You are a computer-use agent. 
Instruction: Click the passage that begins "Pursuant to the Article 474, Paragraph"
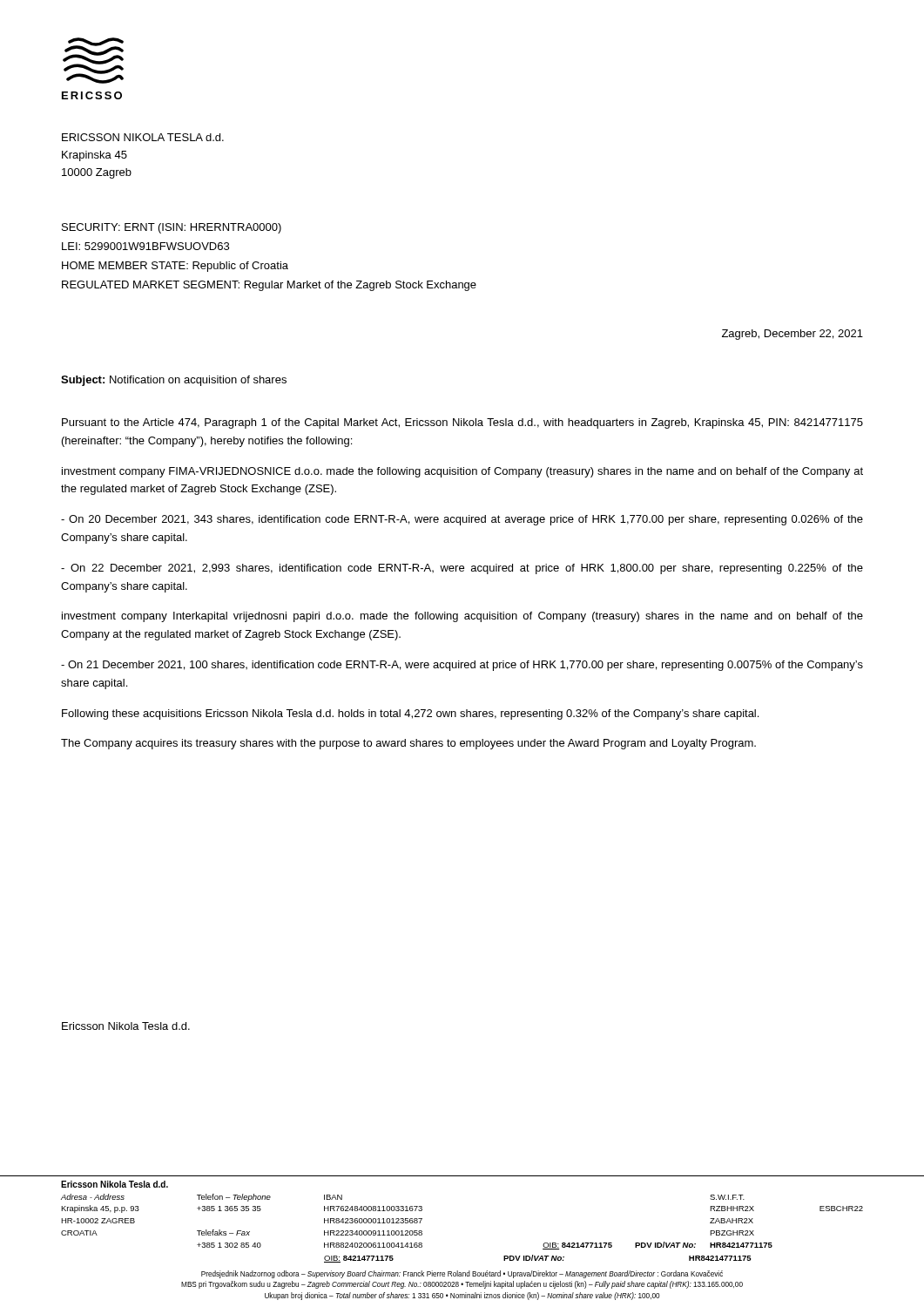pyautogui.click(x=462, y=431)
